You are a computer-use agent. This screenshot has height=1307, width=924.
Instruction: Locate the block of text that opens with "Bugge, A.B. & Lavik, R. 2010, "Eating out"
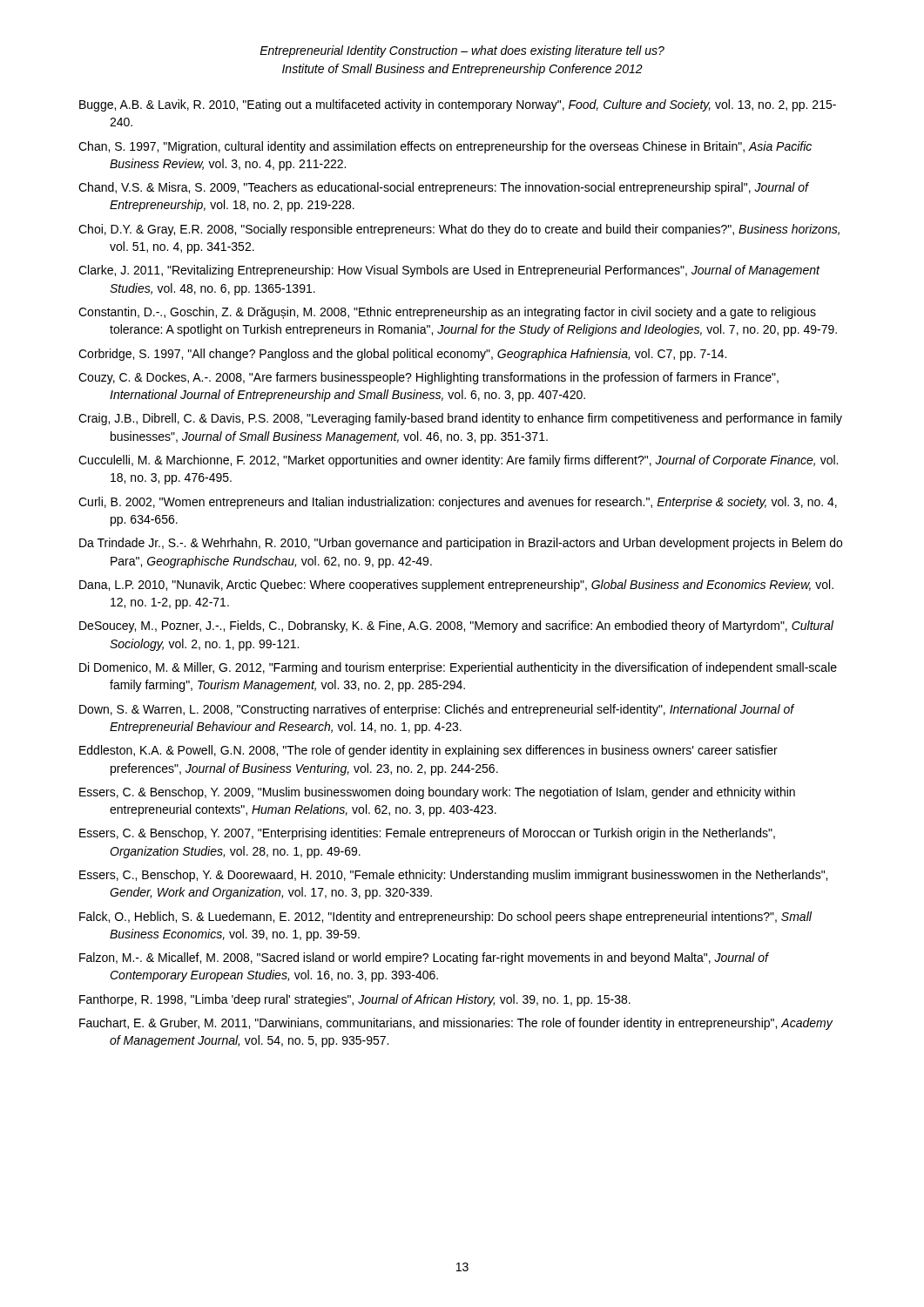tap(457, 113)
